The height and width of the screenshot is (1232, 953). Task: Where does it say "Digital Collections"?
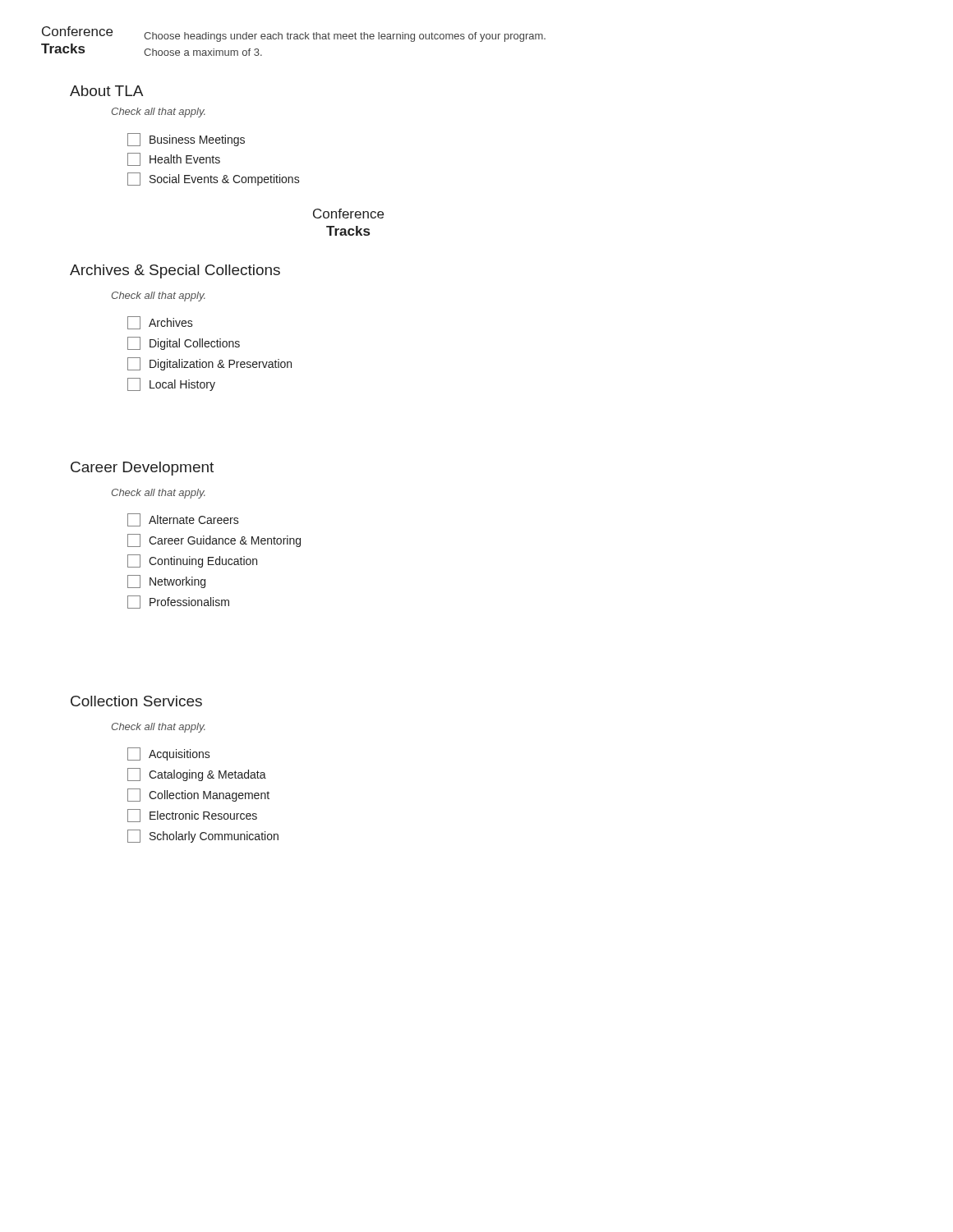pyautogui.click(x=184, y=343)
